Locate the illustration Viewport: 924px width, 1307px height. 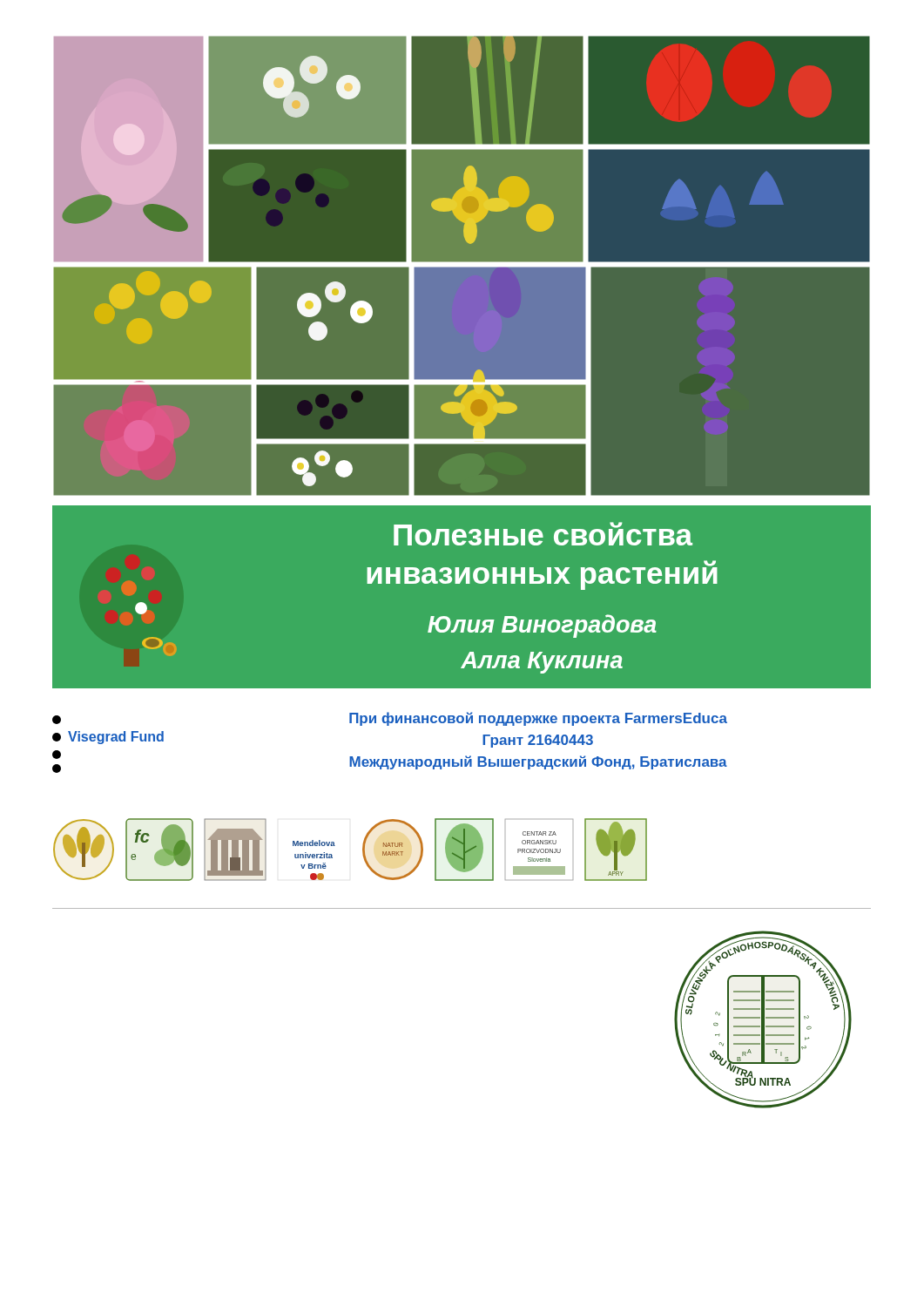click(462, 597)
